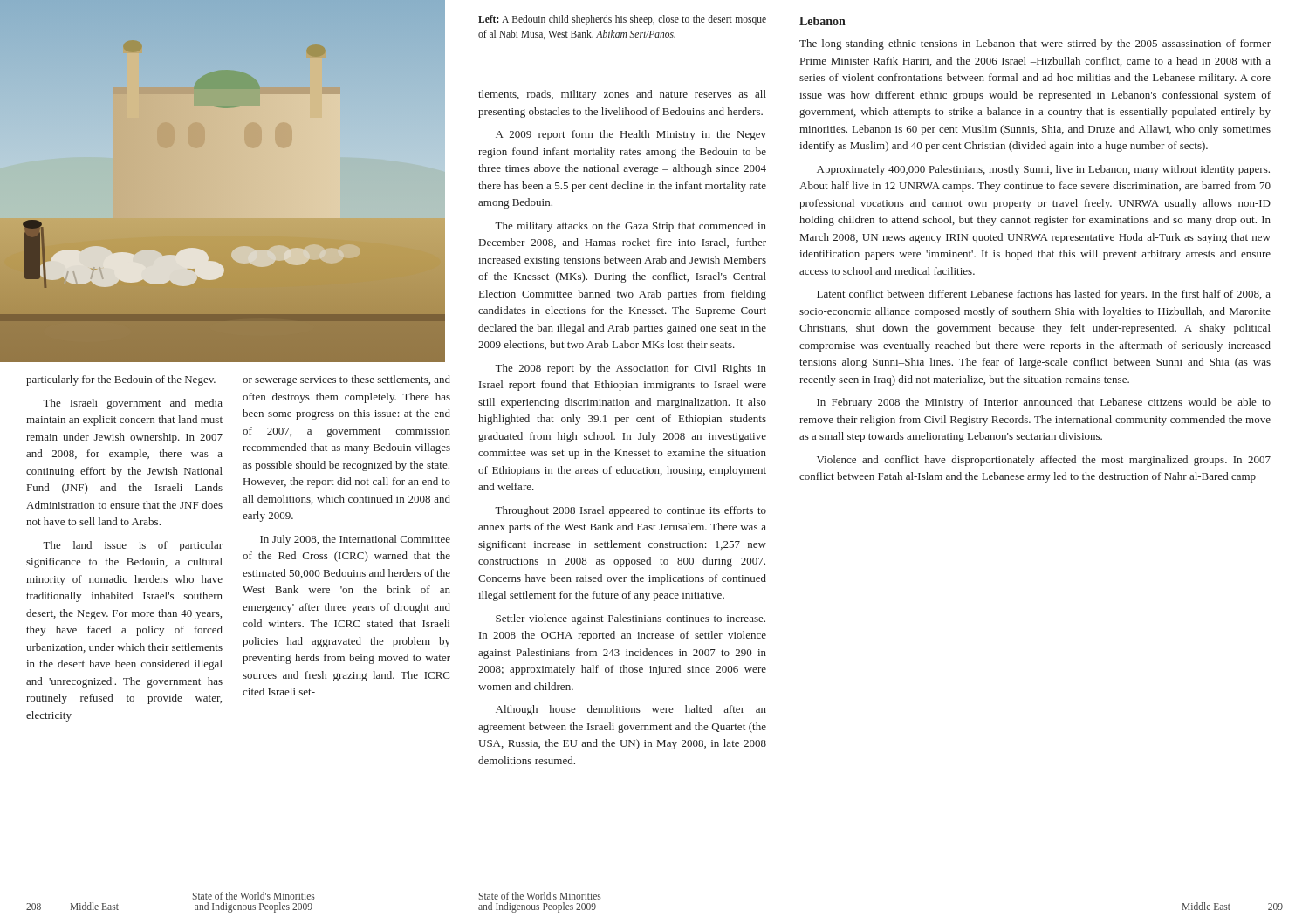The image size is (1309, 924).
Task: Select a photo
Action: click(x=223, y=181)
